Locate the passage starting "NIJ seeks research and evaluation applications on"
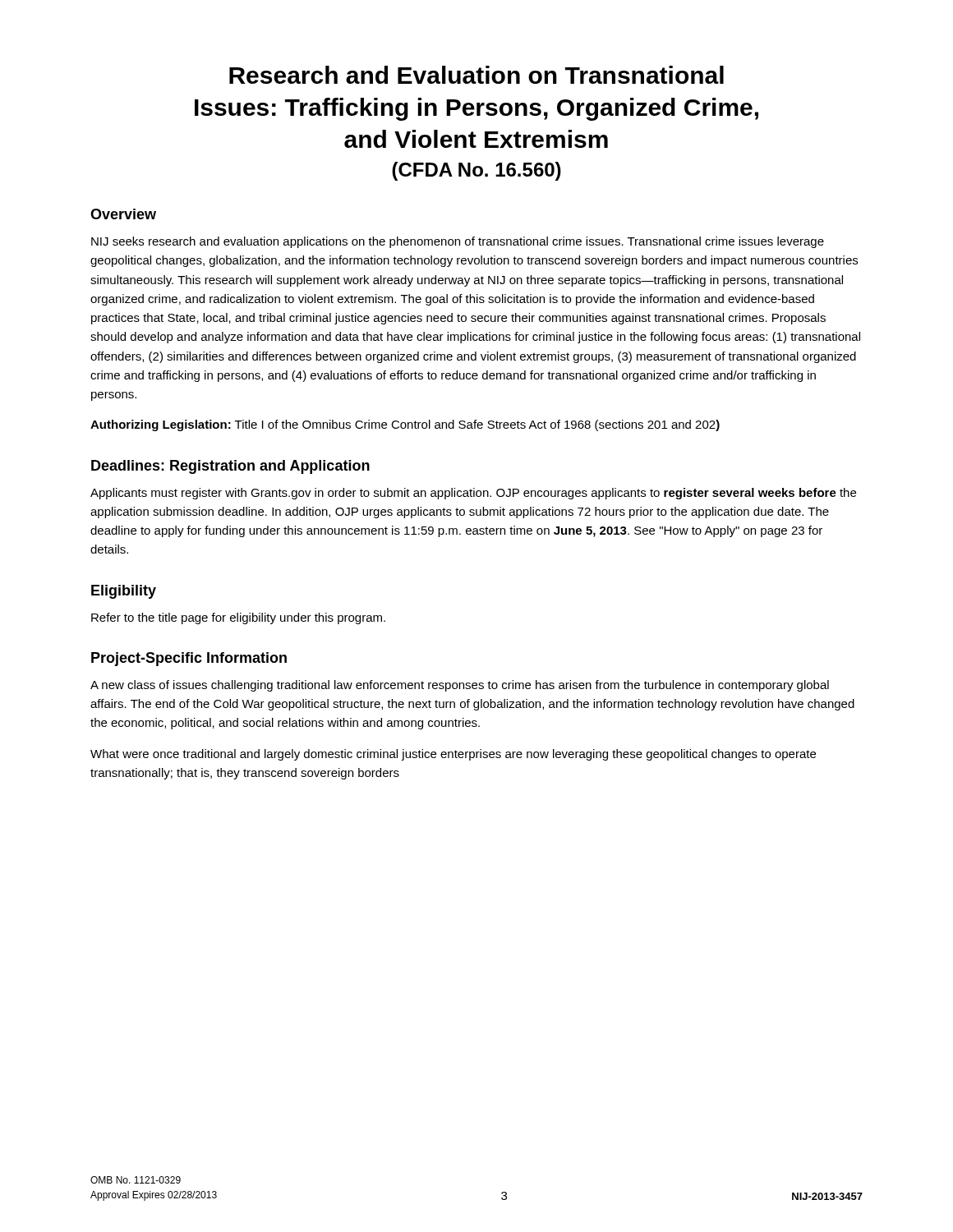953x1232 pixels. click(476, 317)
